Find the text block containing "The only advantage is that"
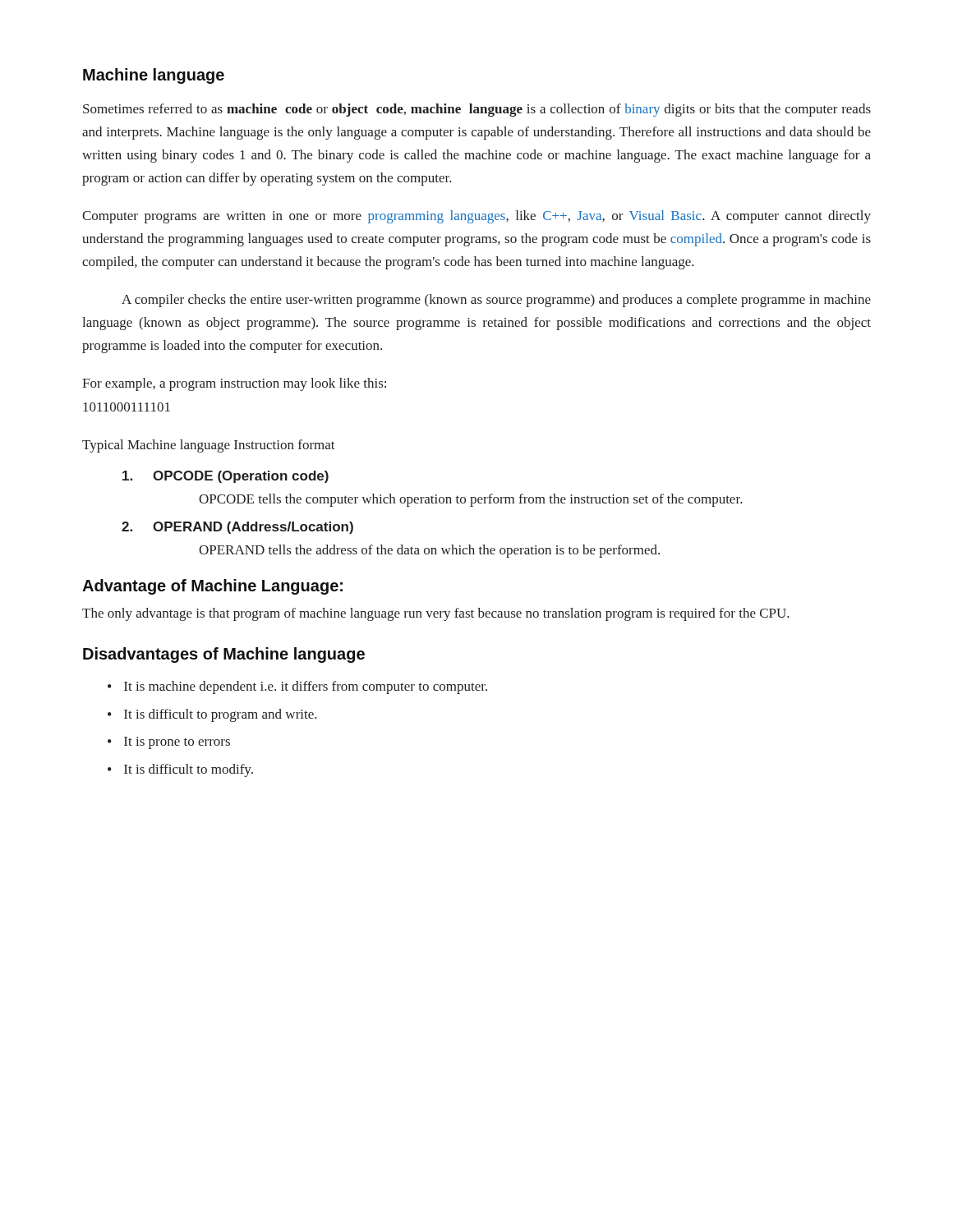 (x=436, y=613)
